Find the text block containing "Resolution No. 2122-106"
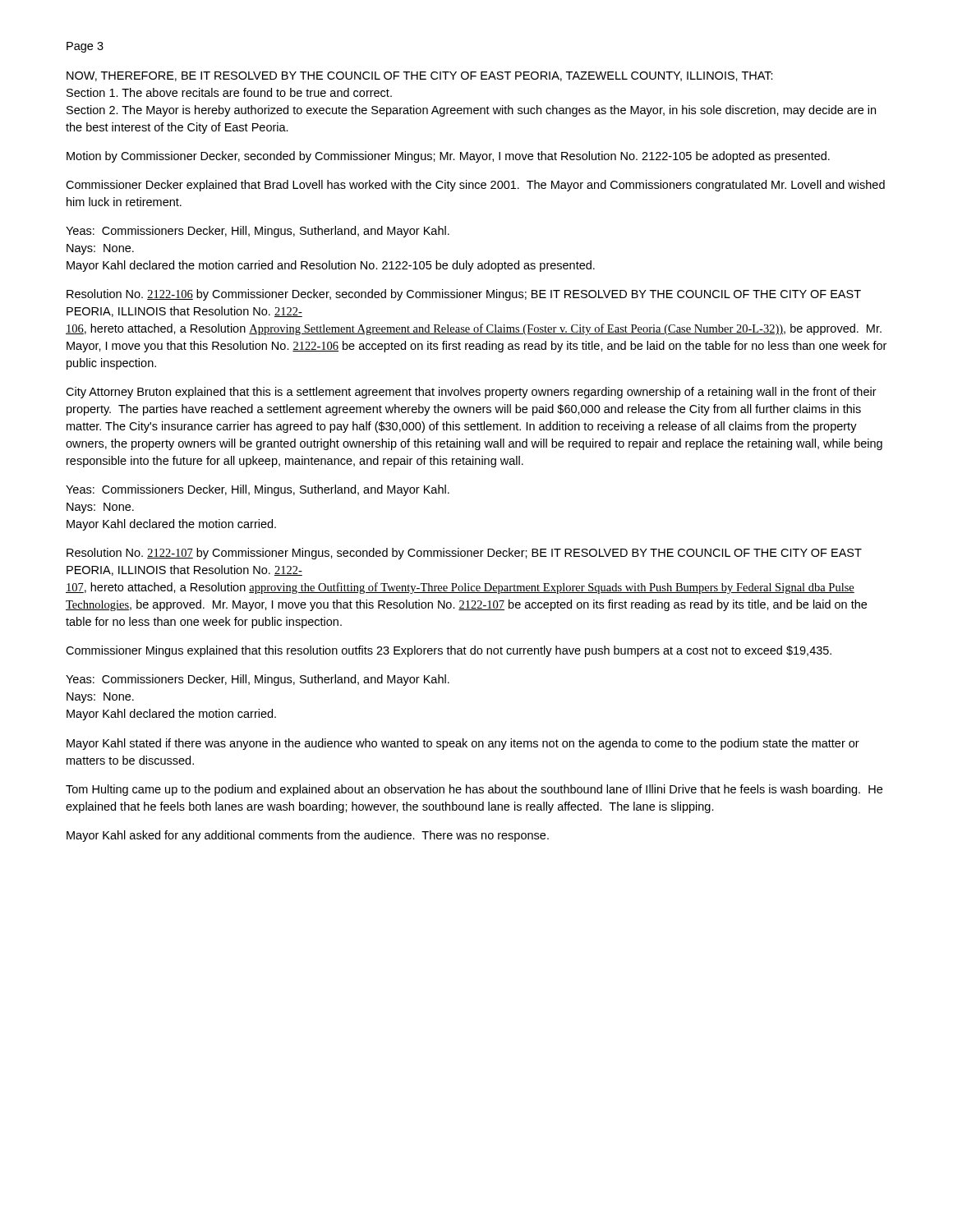Image resolution: width=953 pixels, height=1232 pixels. coord(476,329)
